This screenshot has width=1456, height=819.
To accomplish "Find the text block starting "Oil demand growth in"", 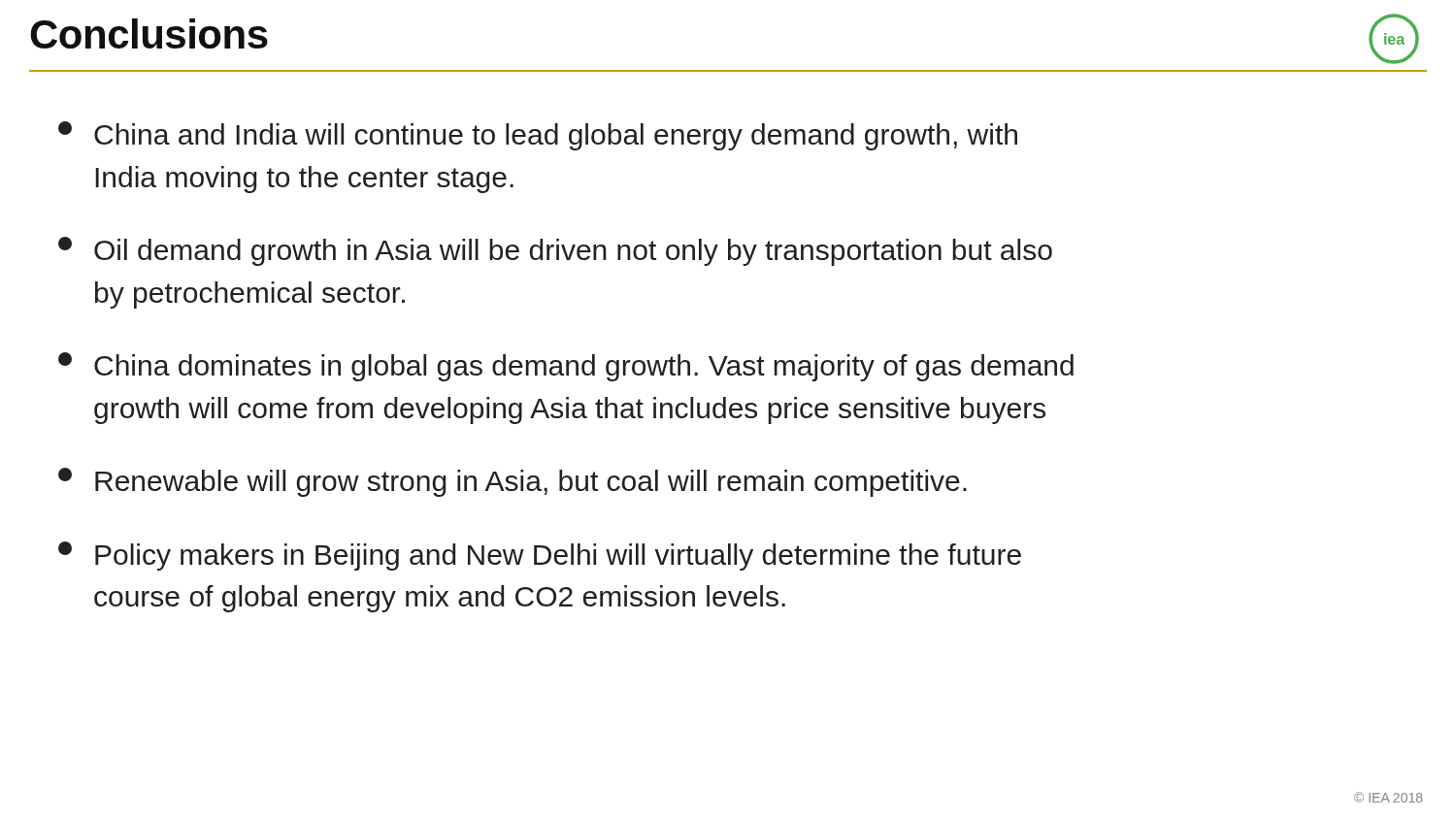I will tap(556, 271).
